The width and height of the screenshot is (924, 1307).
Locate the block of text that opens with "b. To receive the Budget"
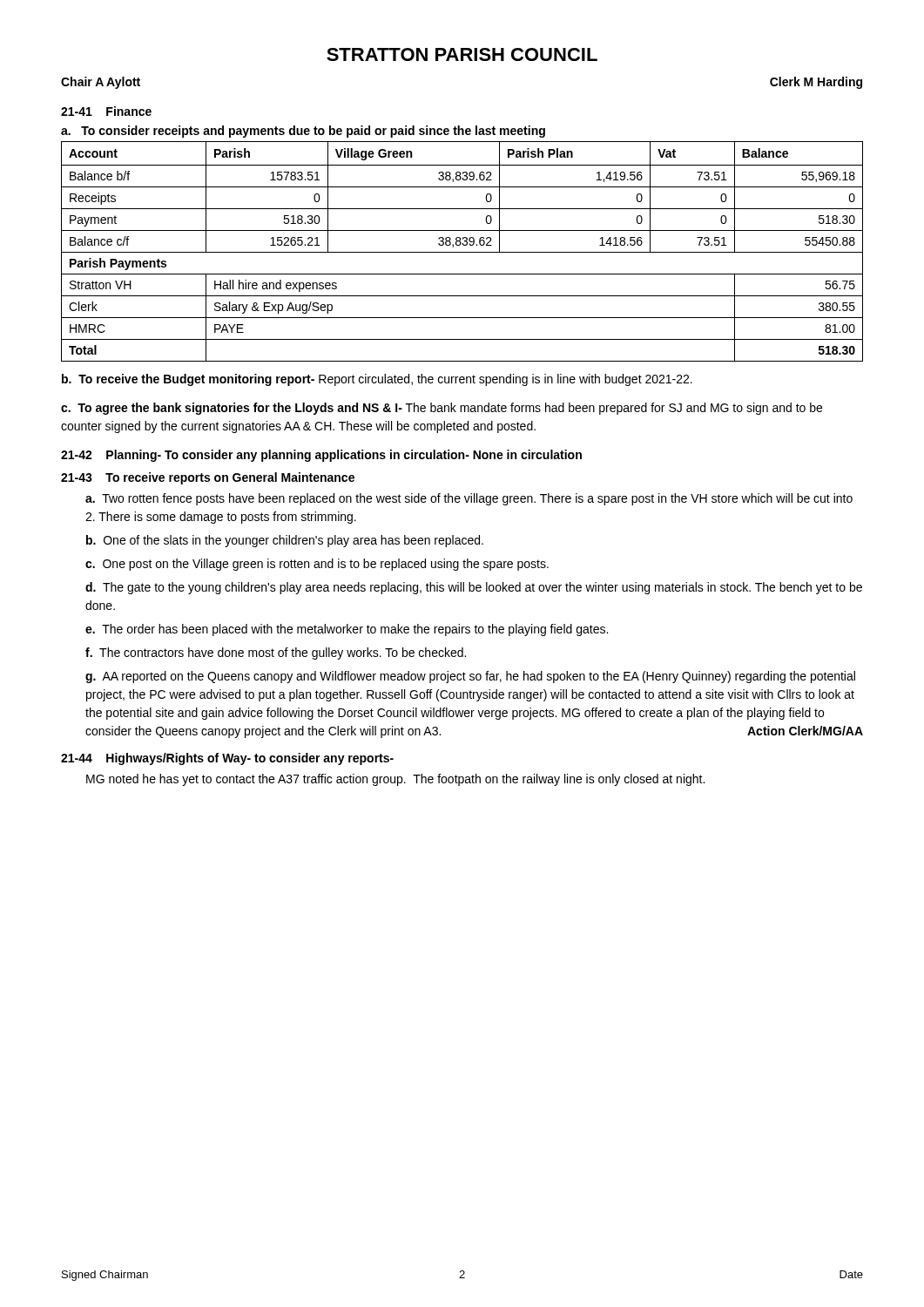377,379
